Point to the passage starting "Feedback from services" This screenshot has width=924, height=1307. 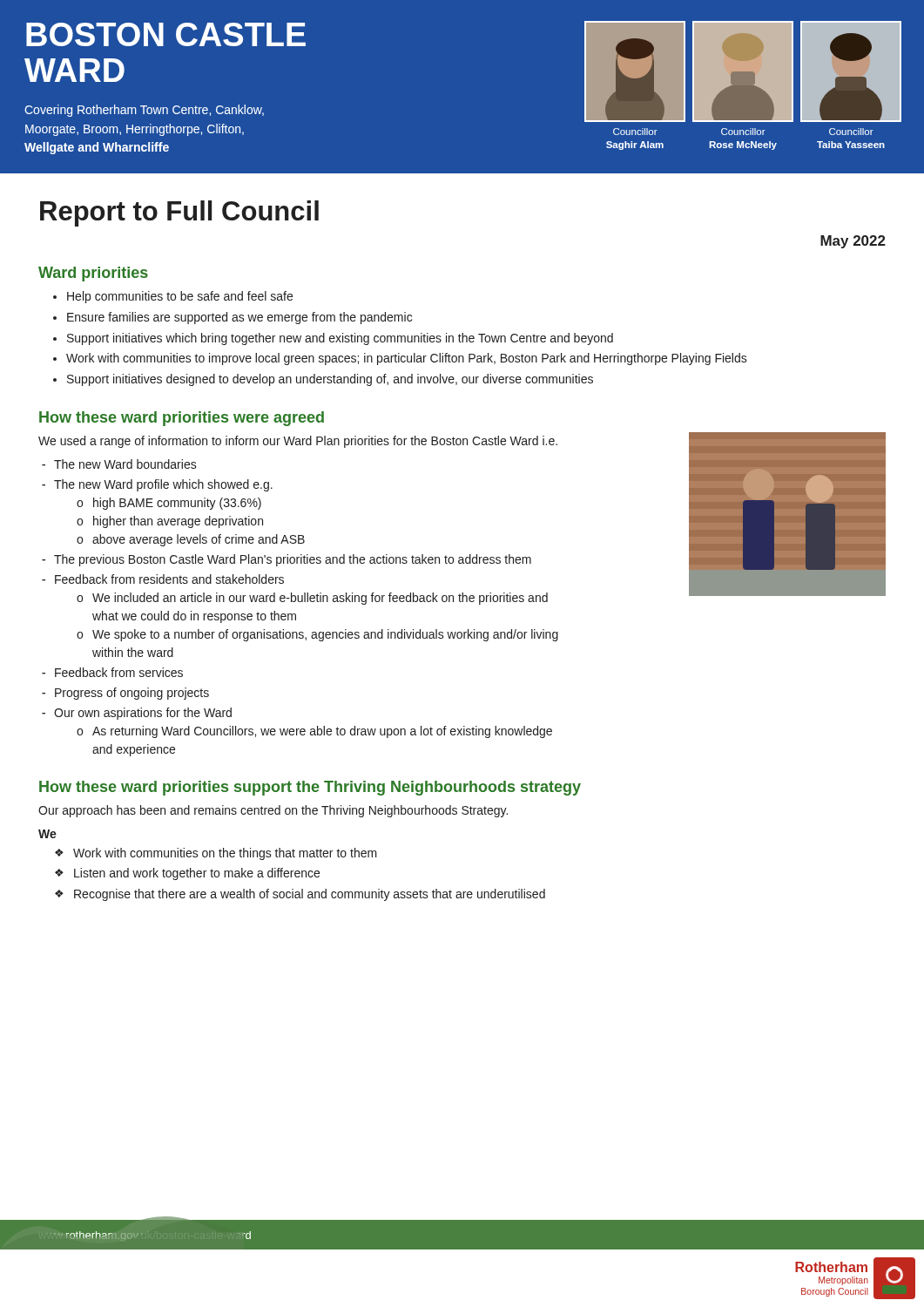click(x=113, y=673)
